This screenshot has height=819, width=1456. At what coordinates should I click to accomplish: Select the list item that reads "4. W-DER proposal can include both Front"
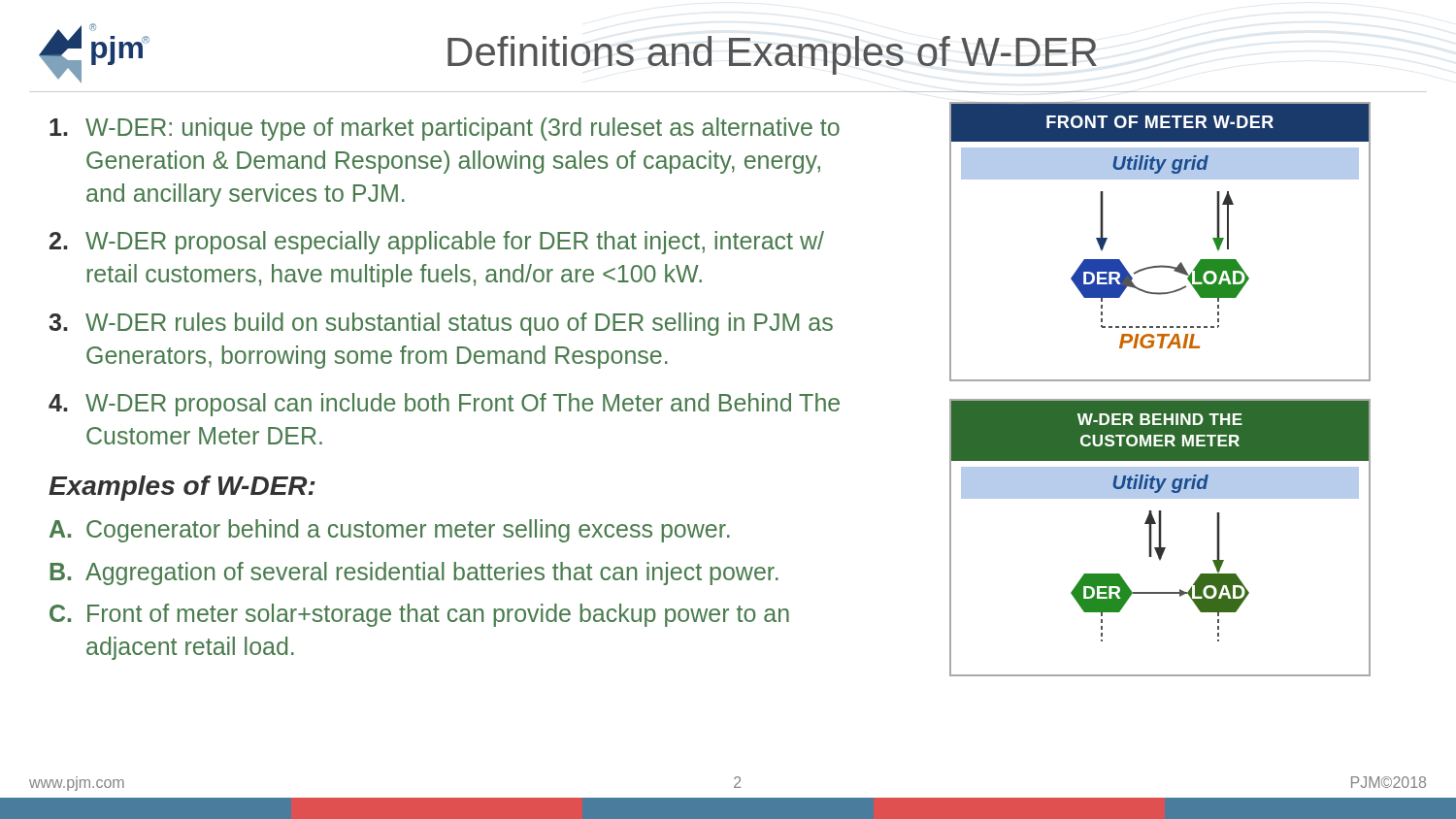[x=446, y=420]
